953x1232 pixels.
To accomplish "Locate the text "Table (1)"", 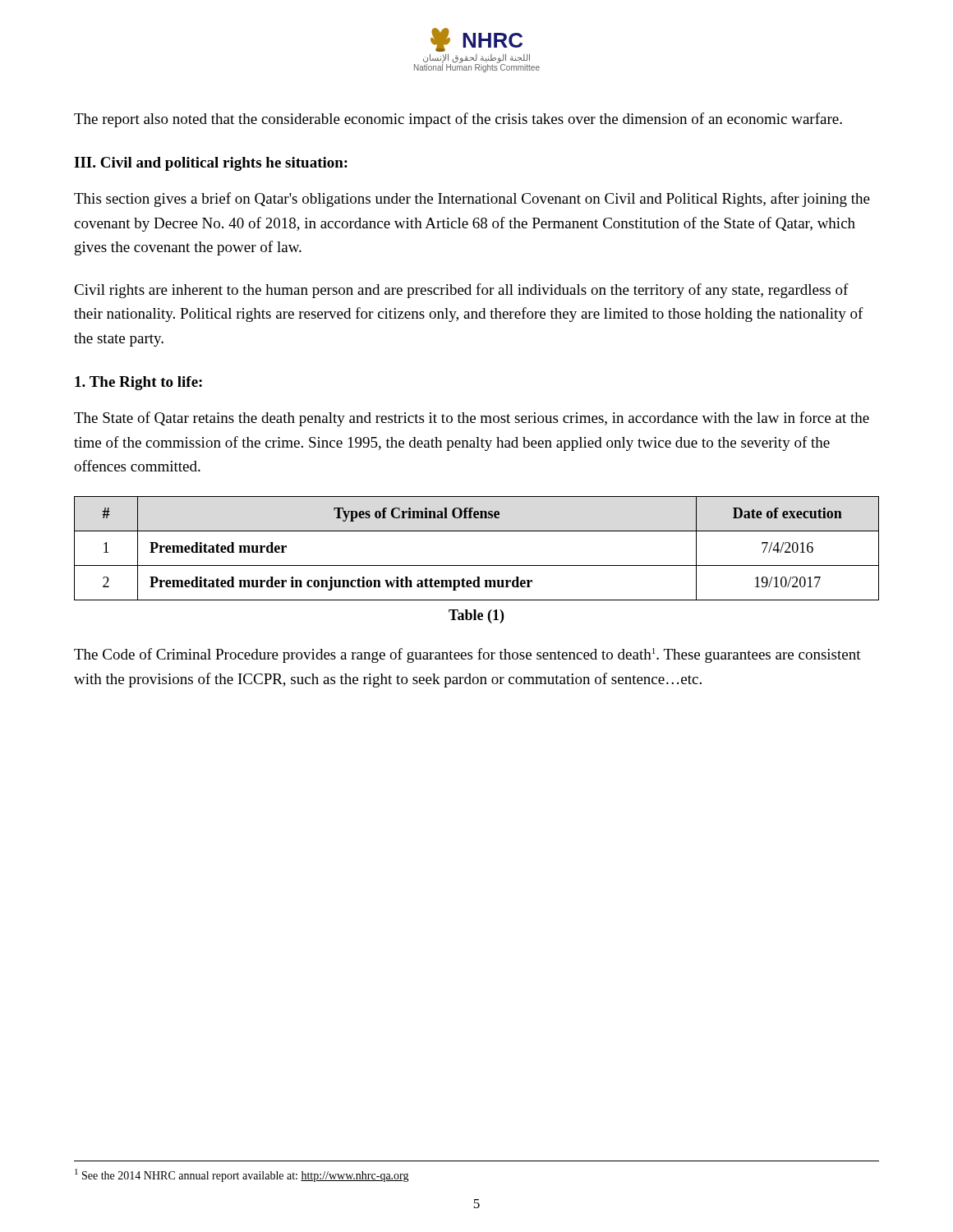I will click(x=476, y=615).
